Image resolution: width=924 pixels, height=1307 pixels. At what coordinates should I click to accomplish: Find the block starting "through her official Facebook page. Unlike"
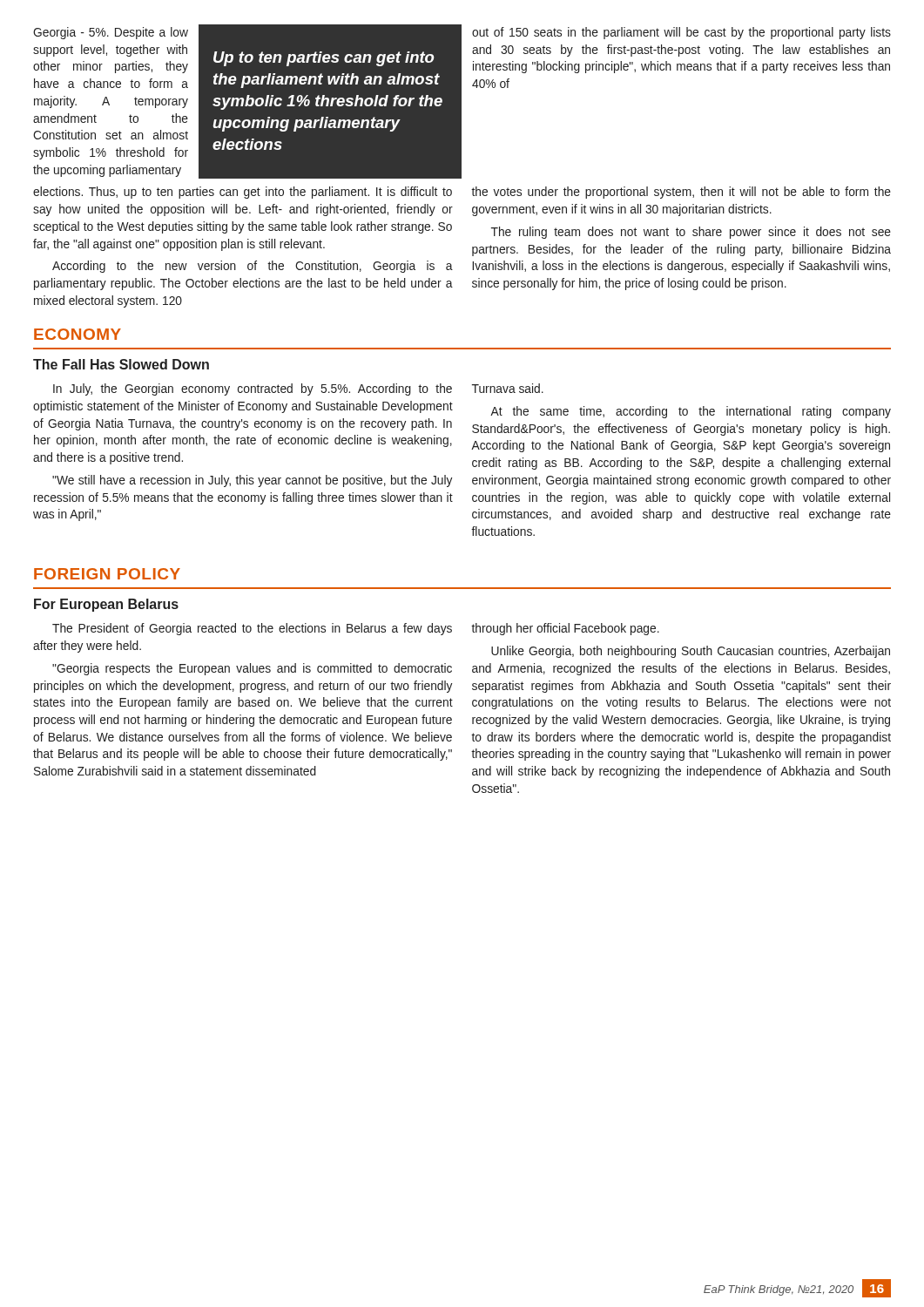click(681, 709)
